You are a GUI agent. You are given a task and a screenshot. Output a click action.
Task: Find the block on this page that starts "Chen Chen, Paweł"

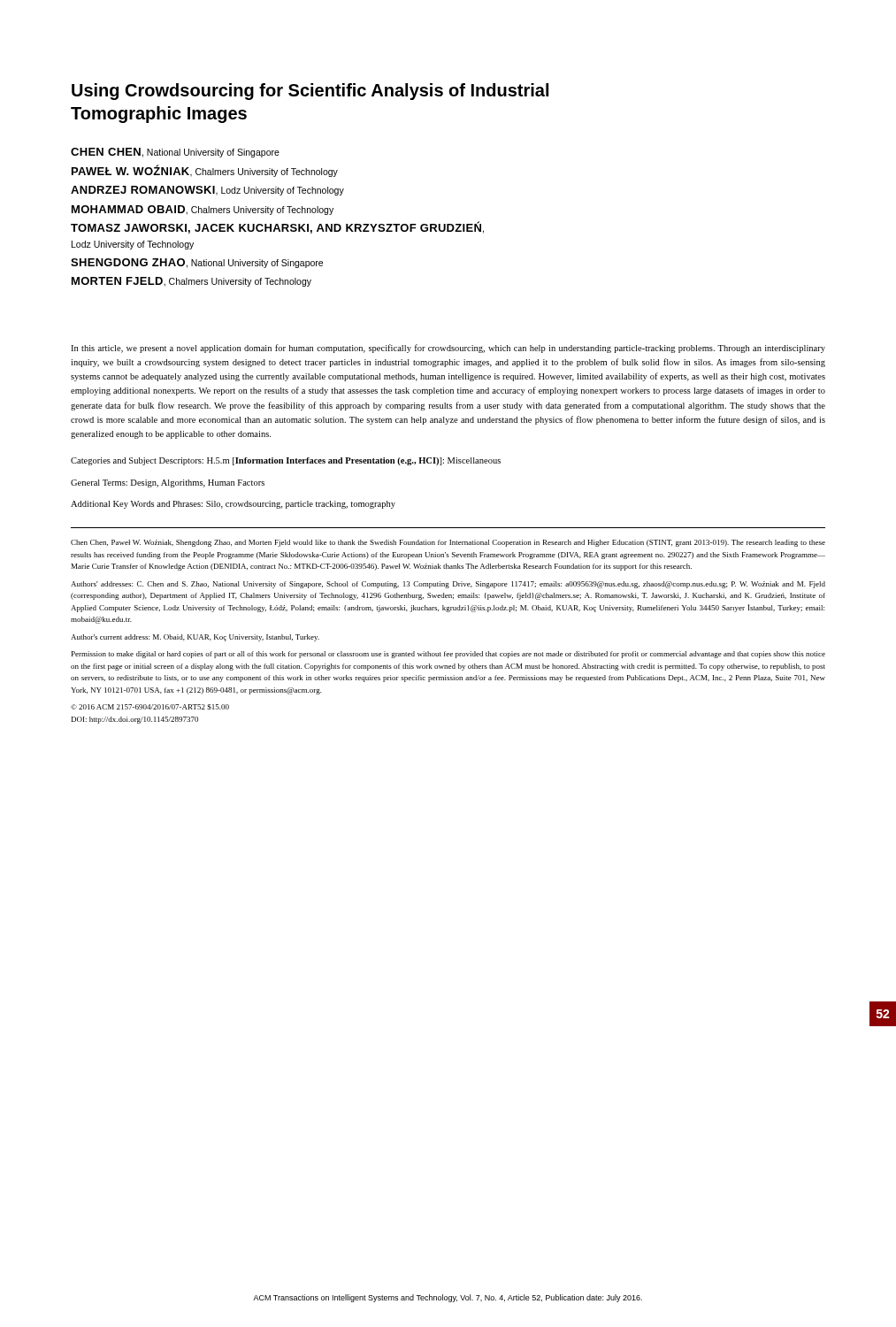[448, 554]
